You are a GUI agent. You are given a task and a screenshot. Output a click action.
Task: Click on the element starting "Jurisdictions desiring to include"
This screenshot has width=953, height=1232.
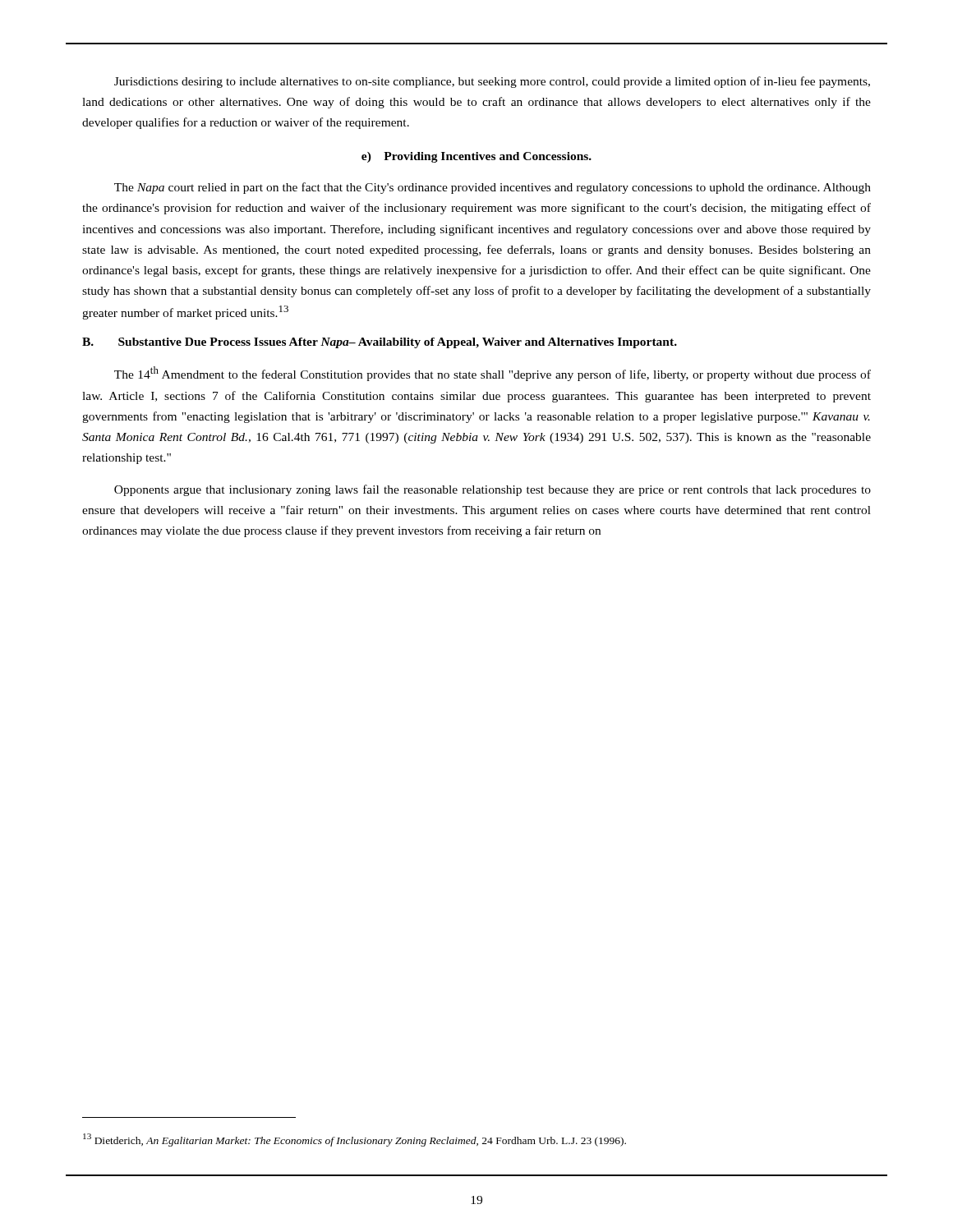476,102
